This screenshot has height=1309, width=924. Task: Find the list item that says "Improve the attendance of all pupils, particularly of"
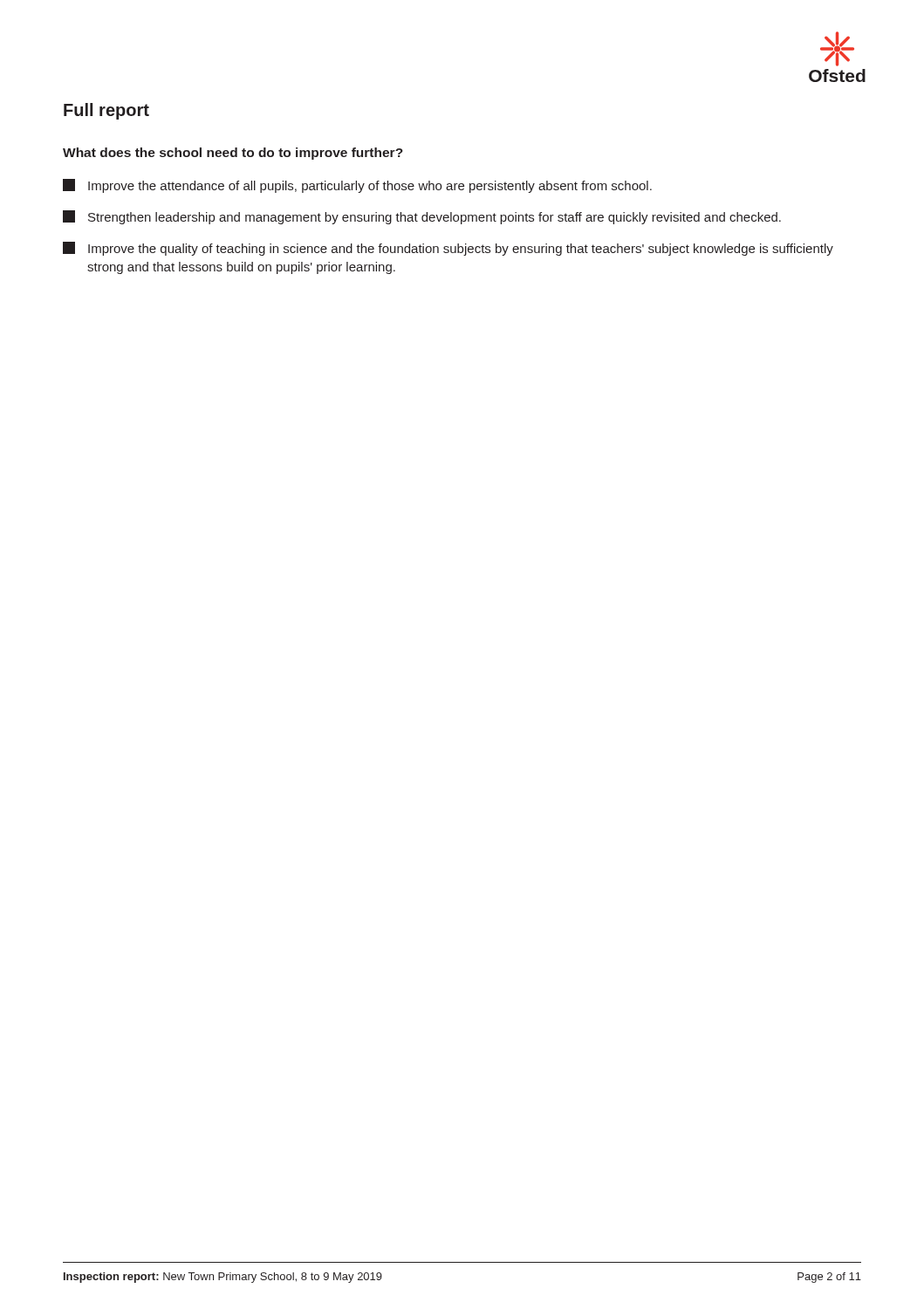pyautogui.click(x=462, y=186)
